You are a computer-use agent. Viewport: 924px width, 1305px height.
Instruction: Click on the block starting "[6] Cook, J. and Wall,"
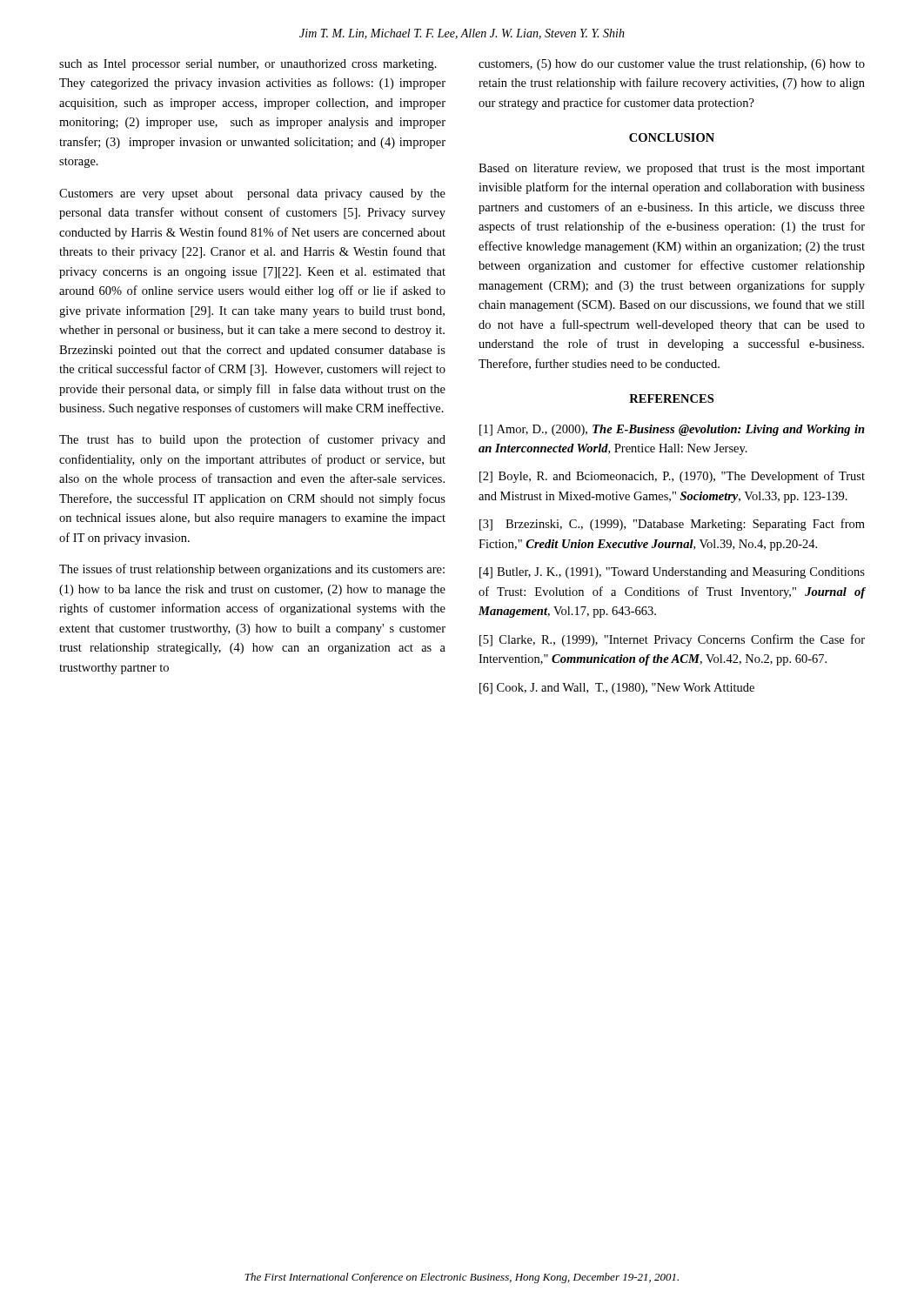click(x=617, y=687)
